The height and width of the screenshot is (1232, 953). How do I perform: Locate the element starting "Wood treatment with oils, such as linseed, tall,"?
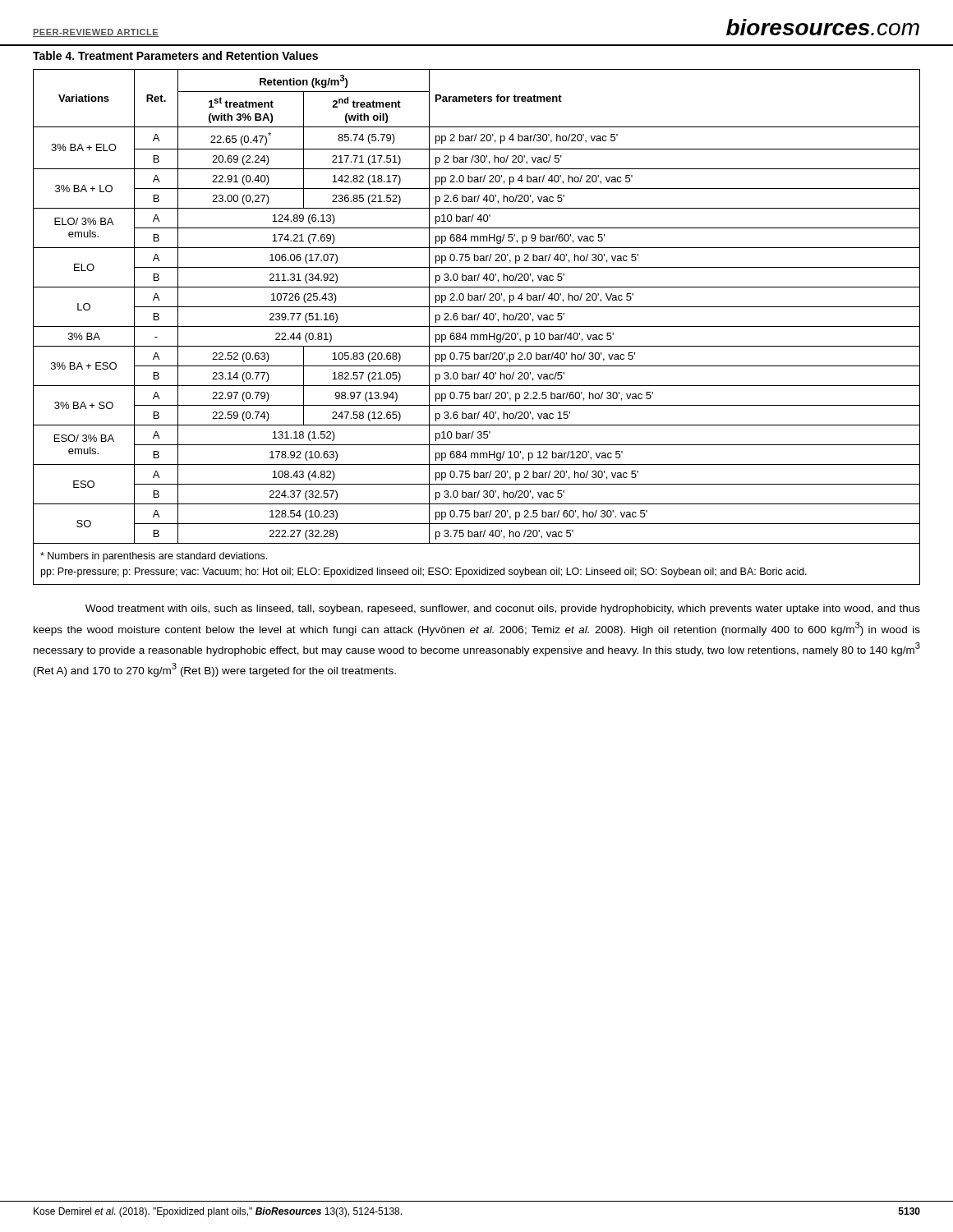point(476,640)
